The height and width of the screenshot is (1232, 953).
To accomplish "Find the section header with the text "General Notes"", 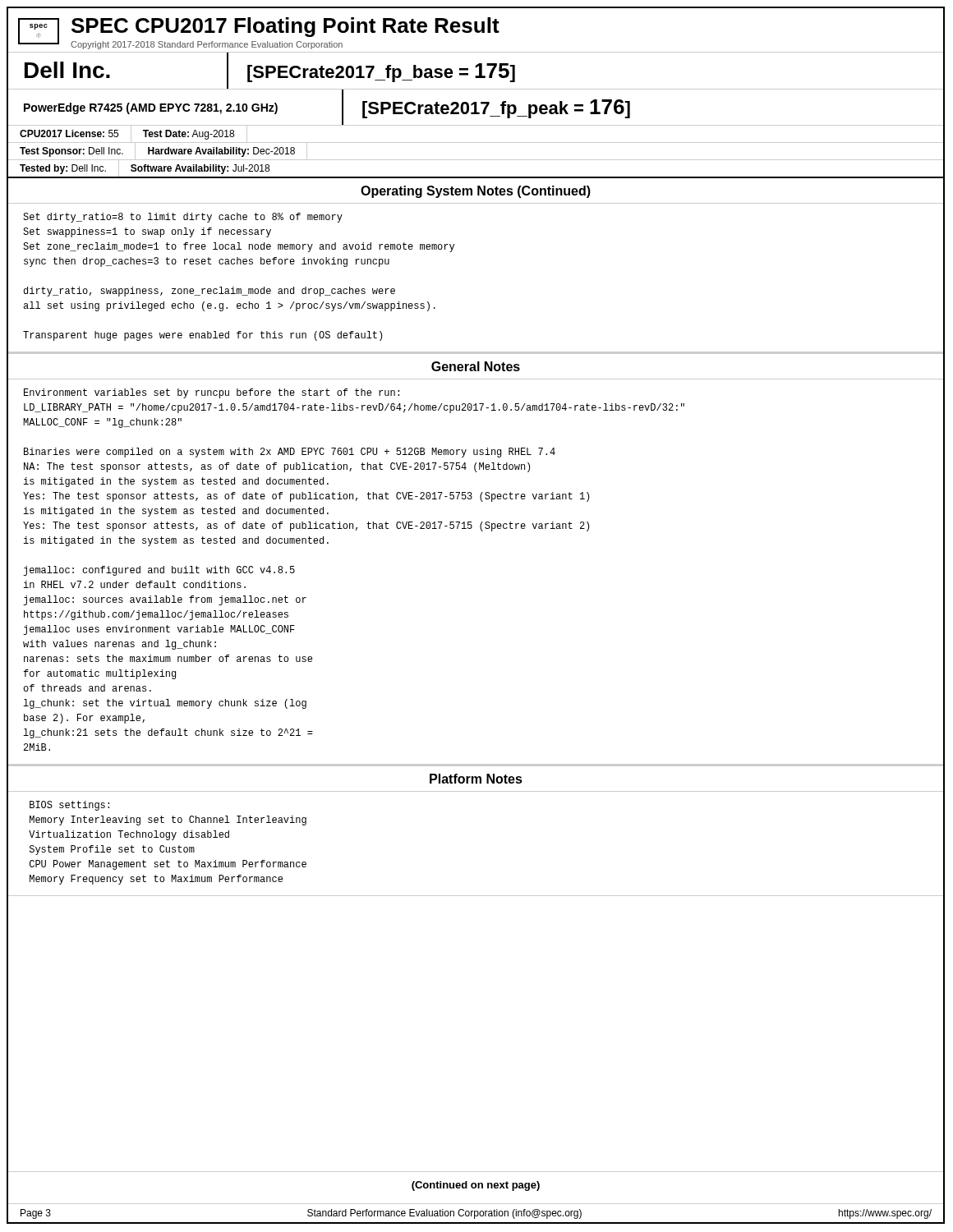I will click(476, 367).
